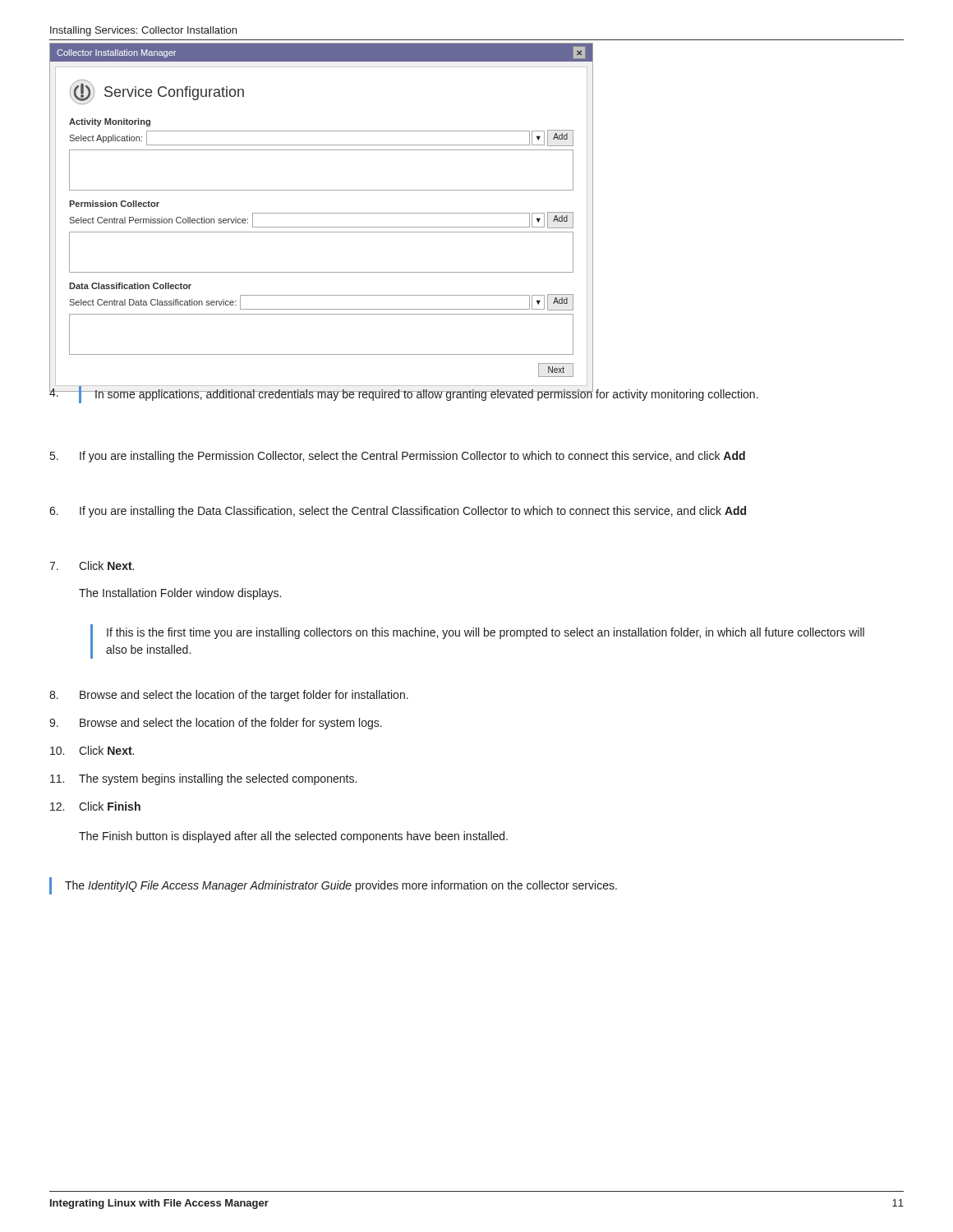Viewport: 953px width, 1232px height.
Task: Select the list item with the text "6. If you are installing the Data Classification,"
Action: (x=476, y=511)
